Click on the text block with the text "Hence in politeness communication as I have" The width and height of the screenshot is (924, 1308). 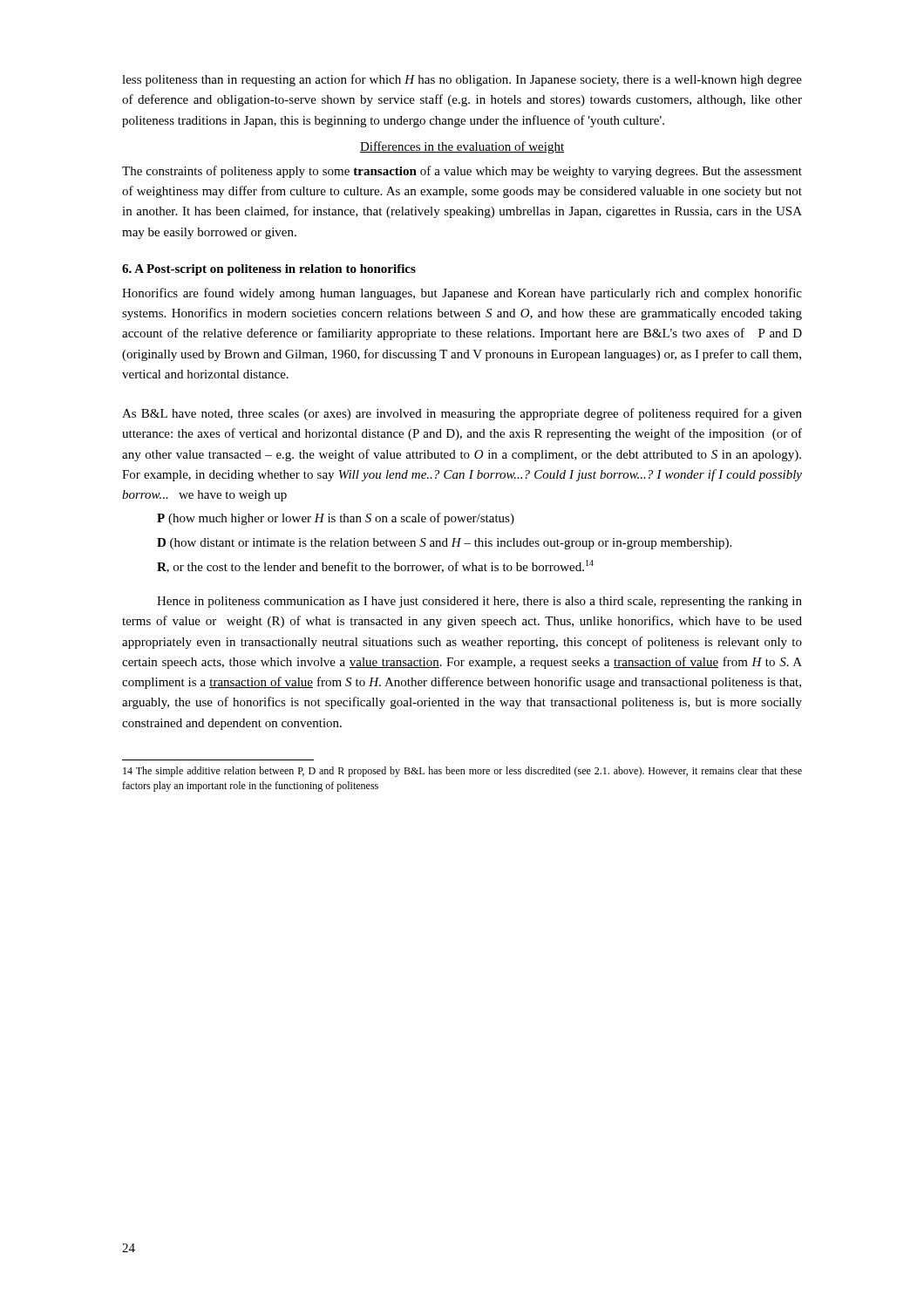(462, 662)
